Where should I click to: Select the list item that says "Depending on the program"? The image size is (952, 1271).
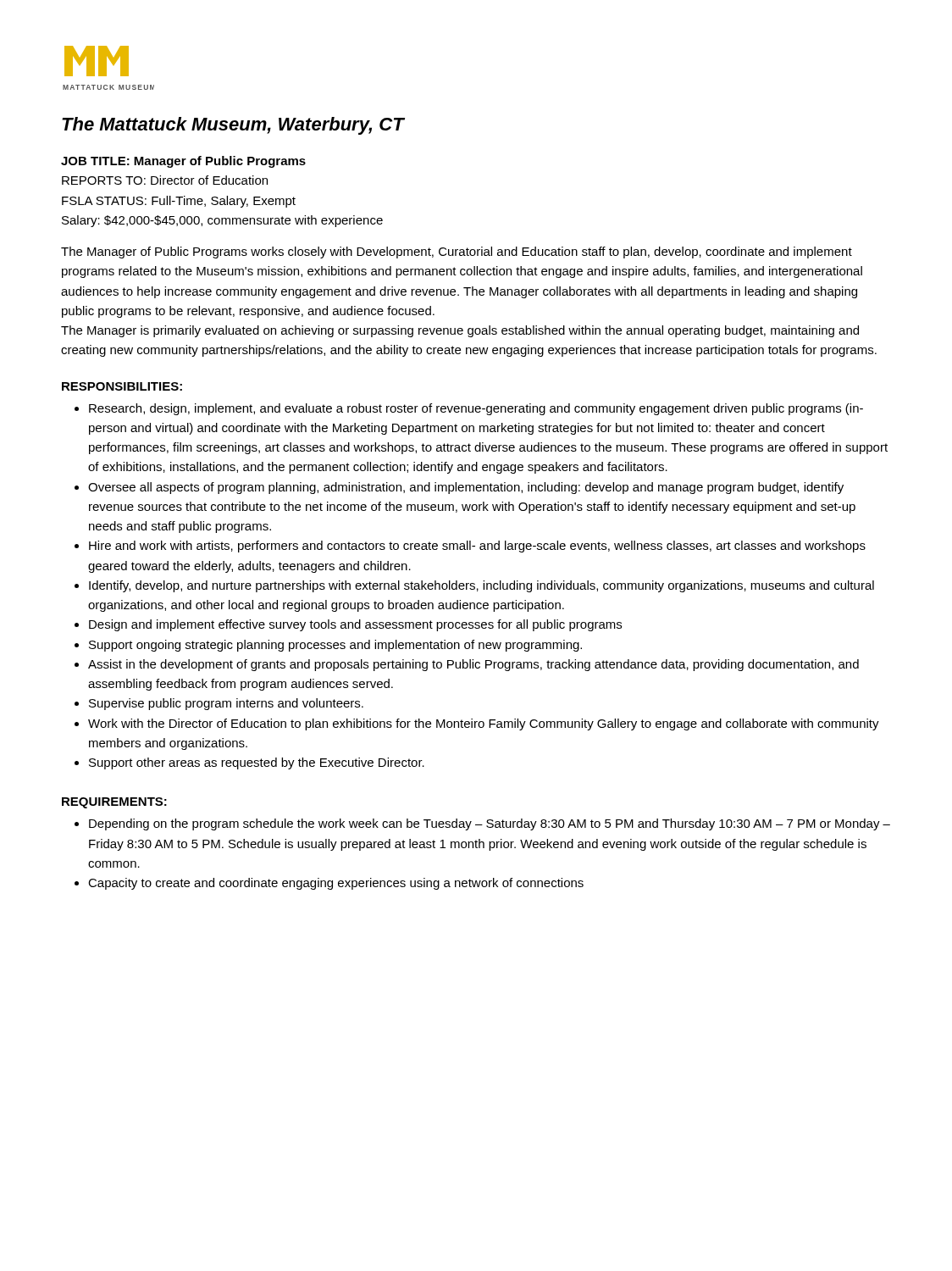coord(489,843)
